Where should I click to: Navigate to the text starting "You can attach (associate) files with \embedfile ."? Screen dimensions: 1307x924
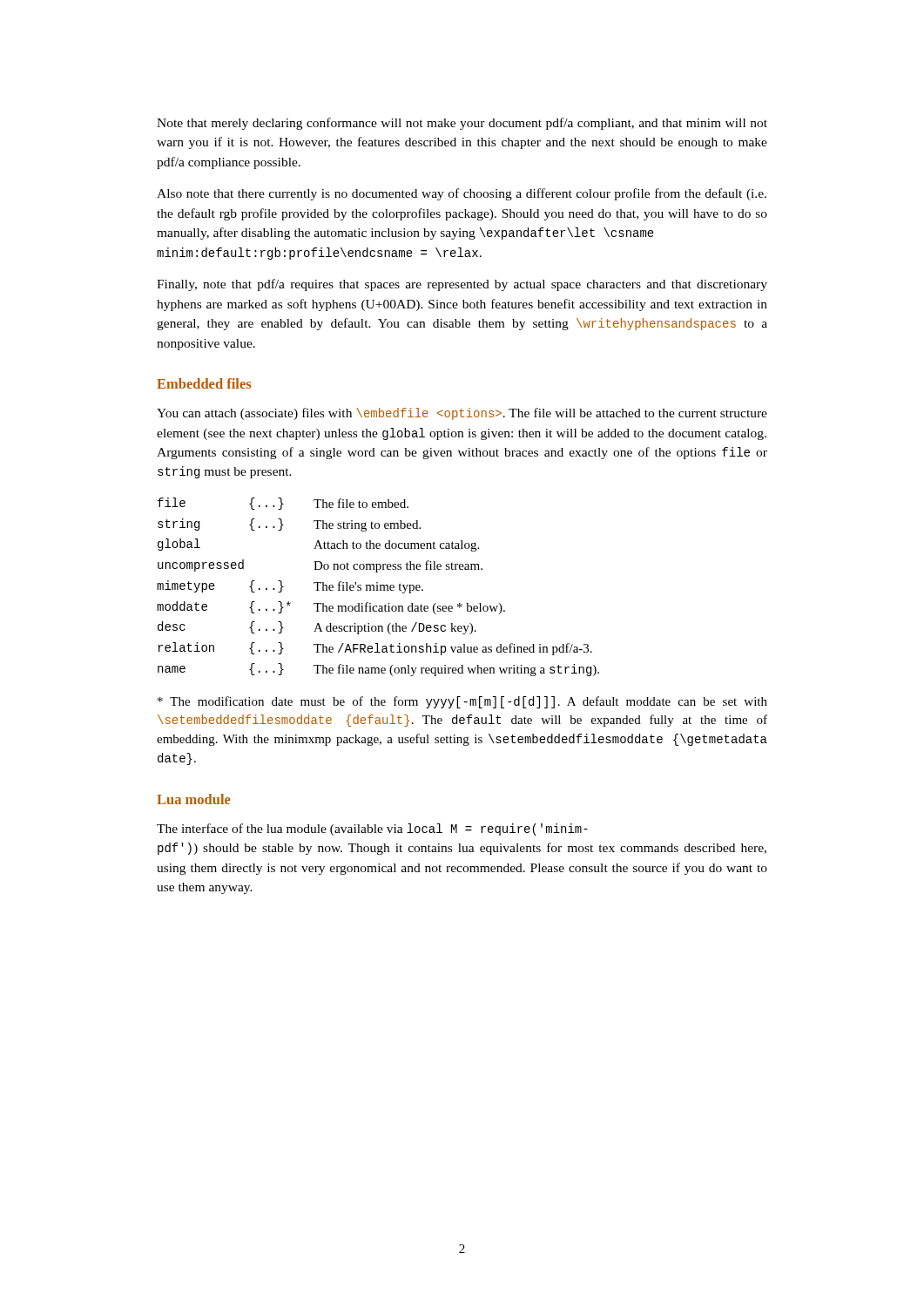point(462,443)
